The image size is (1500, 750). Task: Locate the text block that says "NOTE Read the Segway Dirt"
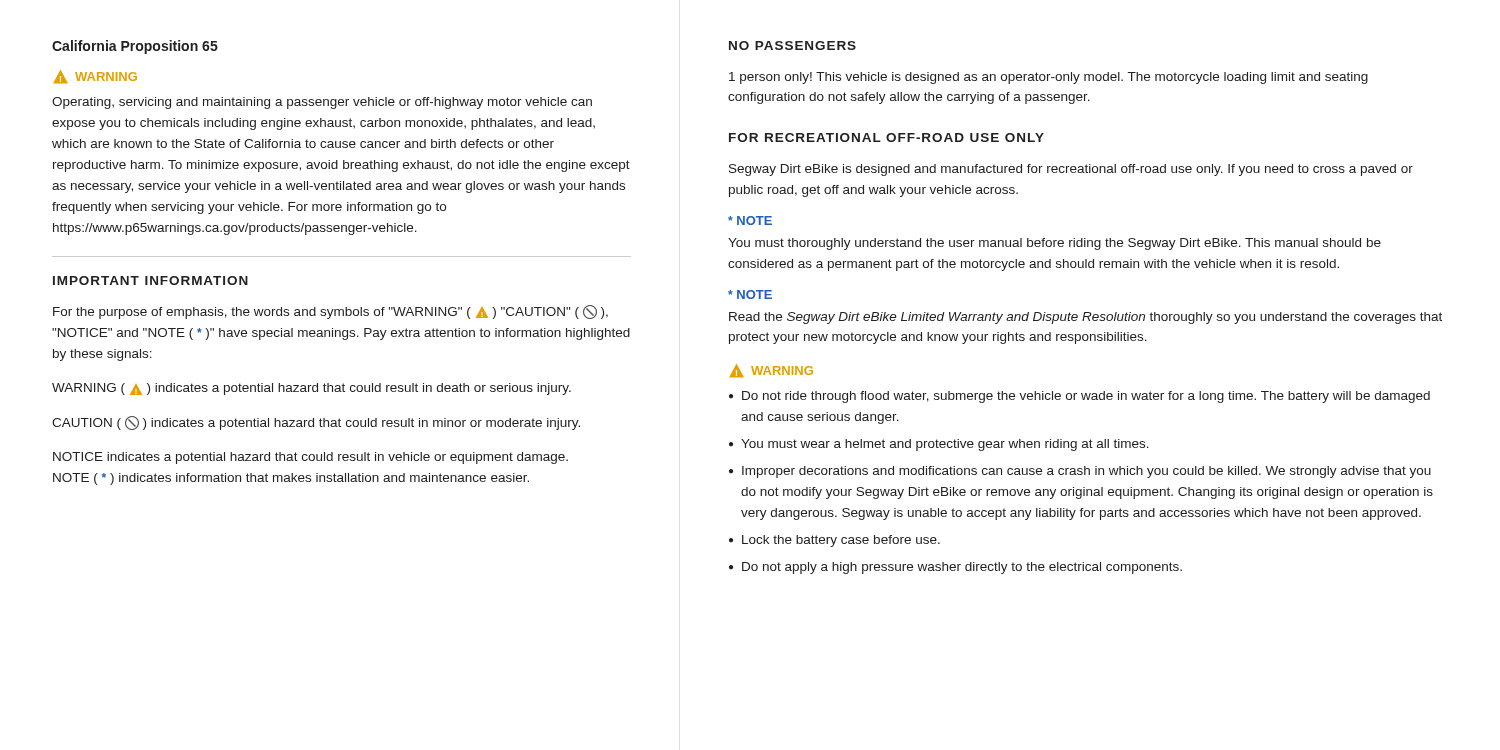click(x=1088, y=317)
